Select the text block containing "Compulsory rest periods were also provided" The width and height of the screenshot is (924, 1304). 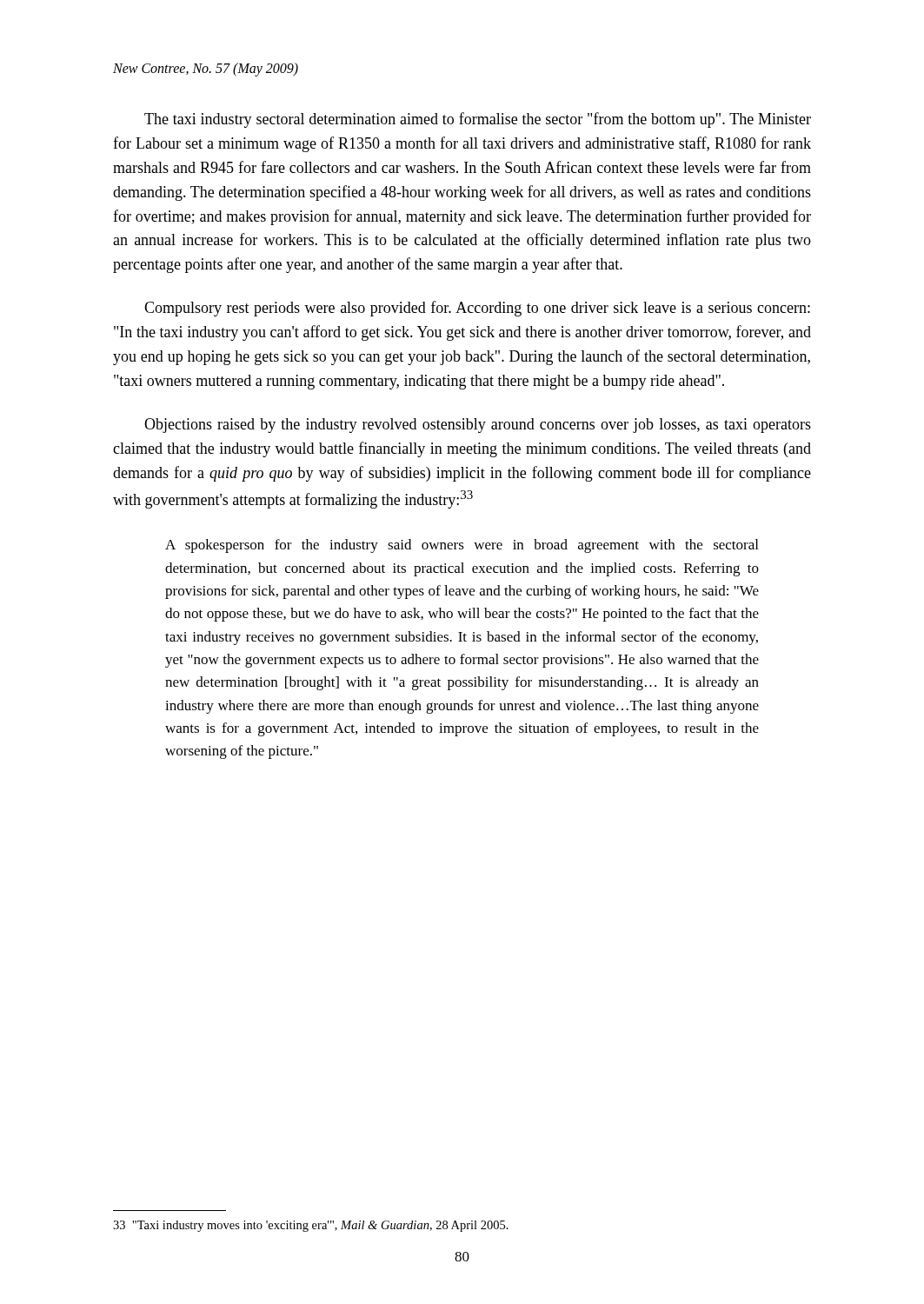tap(462, 345)
